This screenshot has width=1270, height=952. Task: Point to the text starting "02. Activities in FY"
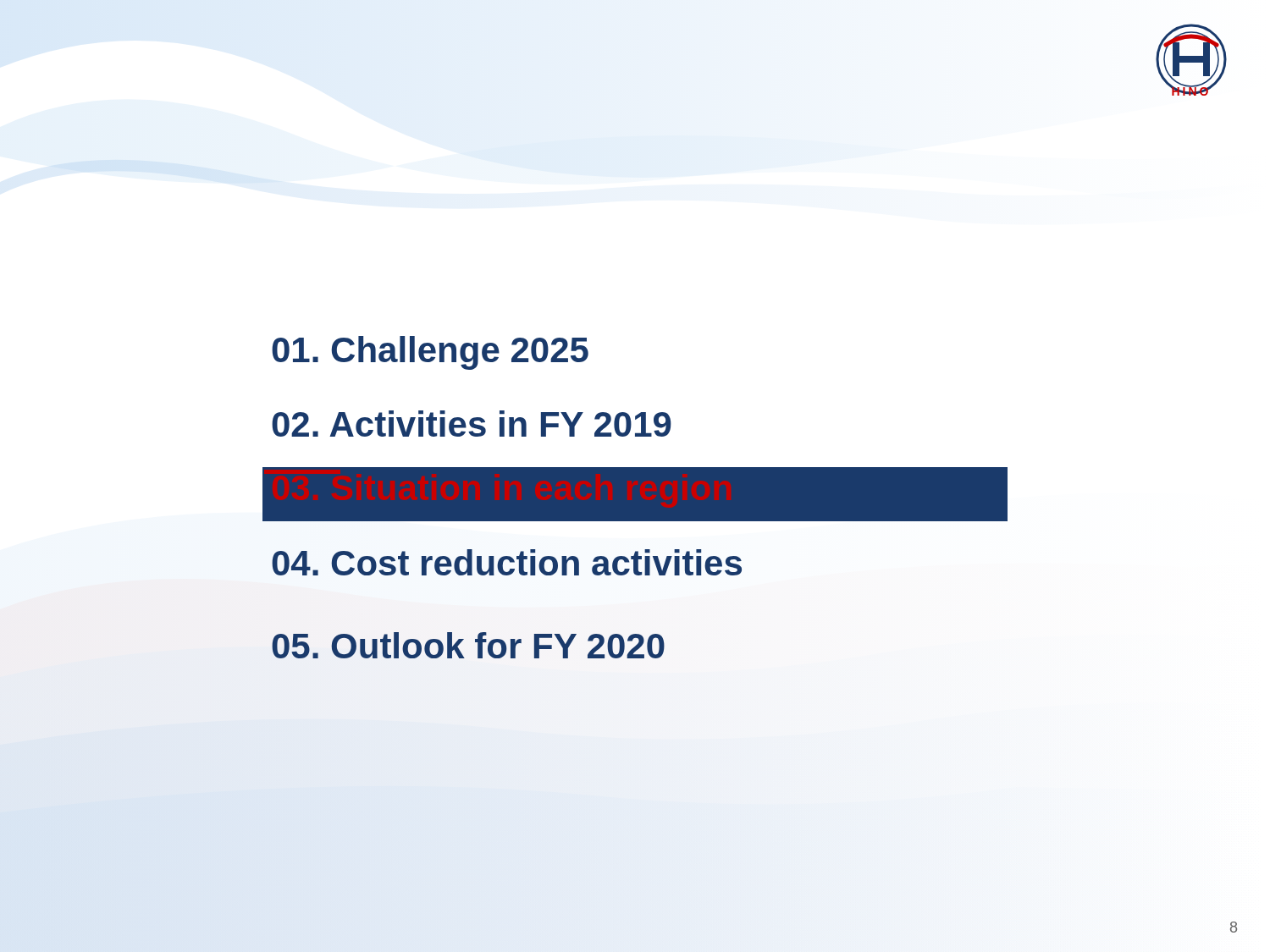[x=472, y=424]
